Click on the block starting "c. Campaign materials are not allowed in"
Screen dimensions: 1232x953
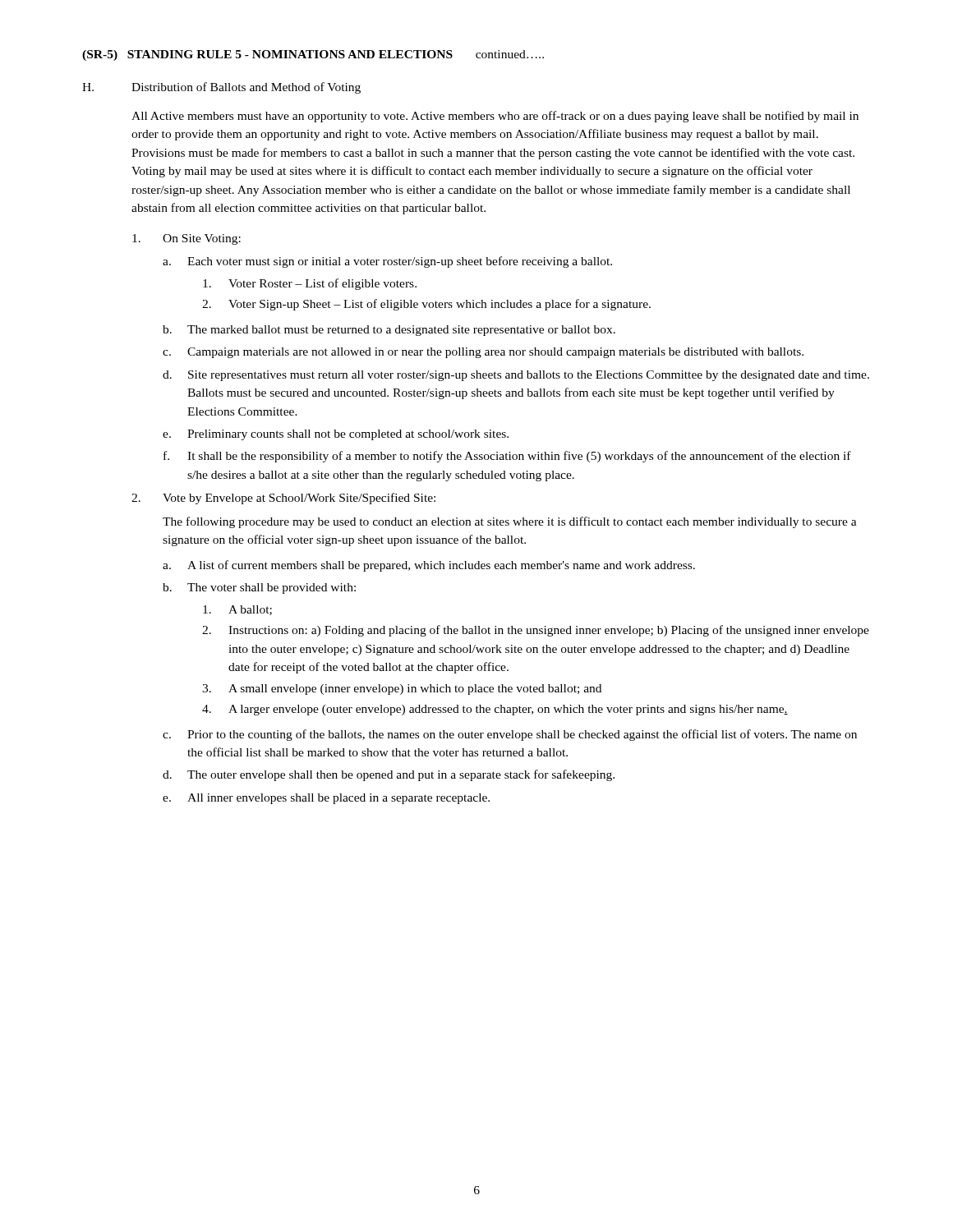[x=517, y=352]
